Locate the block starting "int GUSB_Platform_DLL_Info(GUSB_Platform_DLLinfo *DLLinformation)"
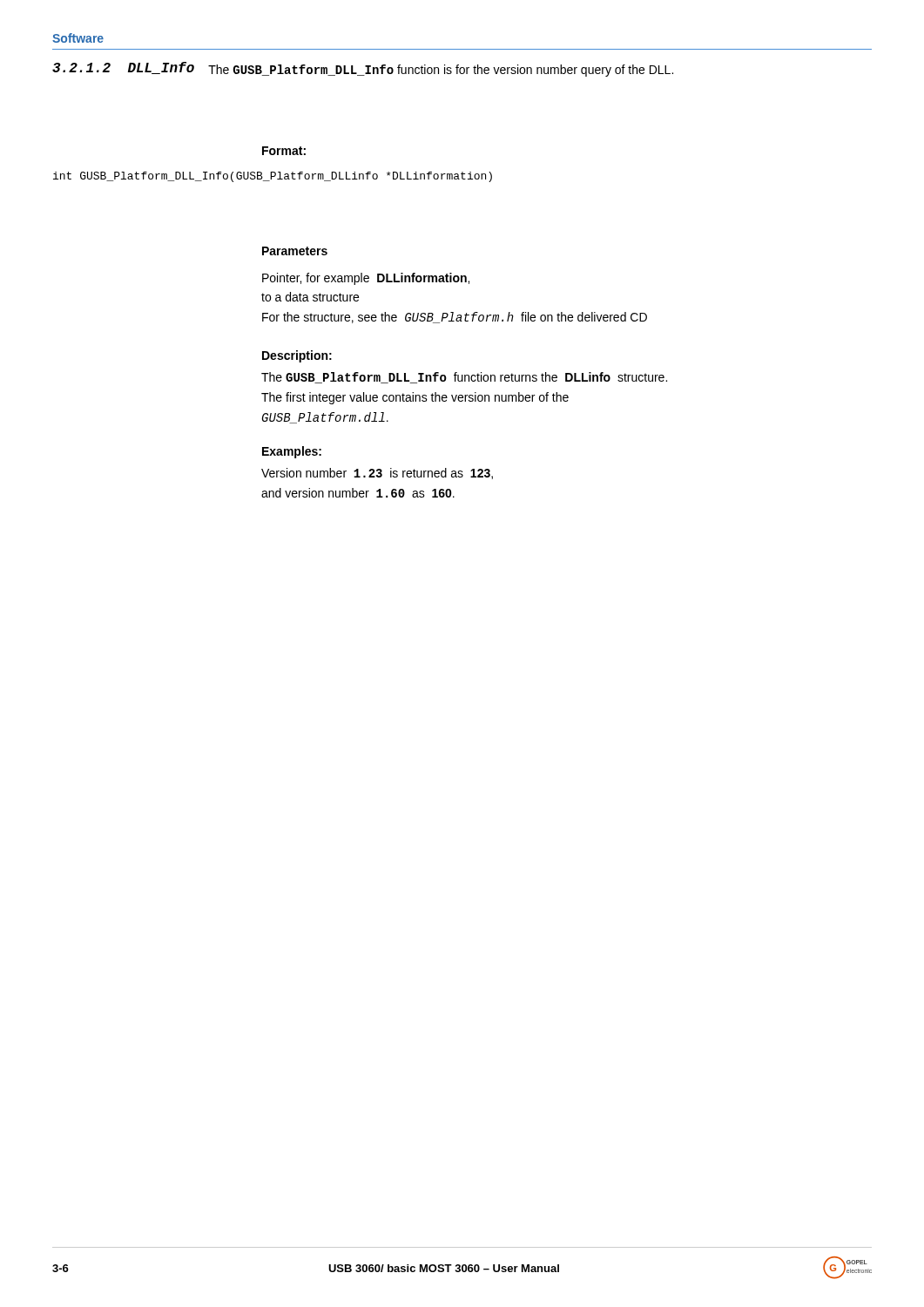924x1307 pixels. (273, 176)
